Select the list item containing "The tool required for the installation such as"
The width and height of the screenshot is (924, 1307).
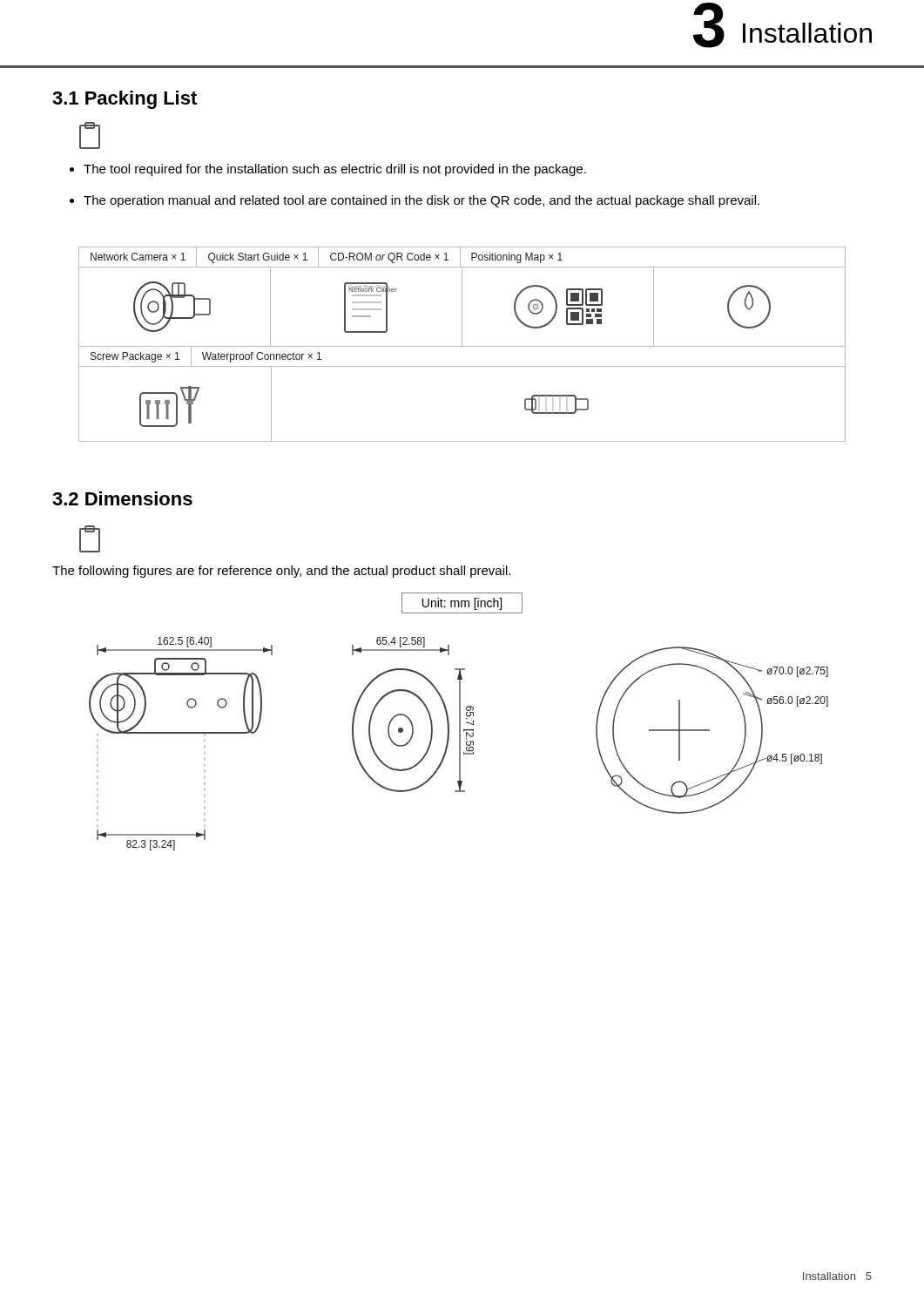(x=462, y=169)
